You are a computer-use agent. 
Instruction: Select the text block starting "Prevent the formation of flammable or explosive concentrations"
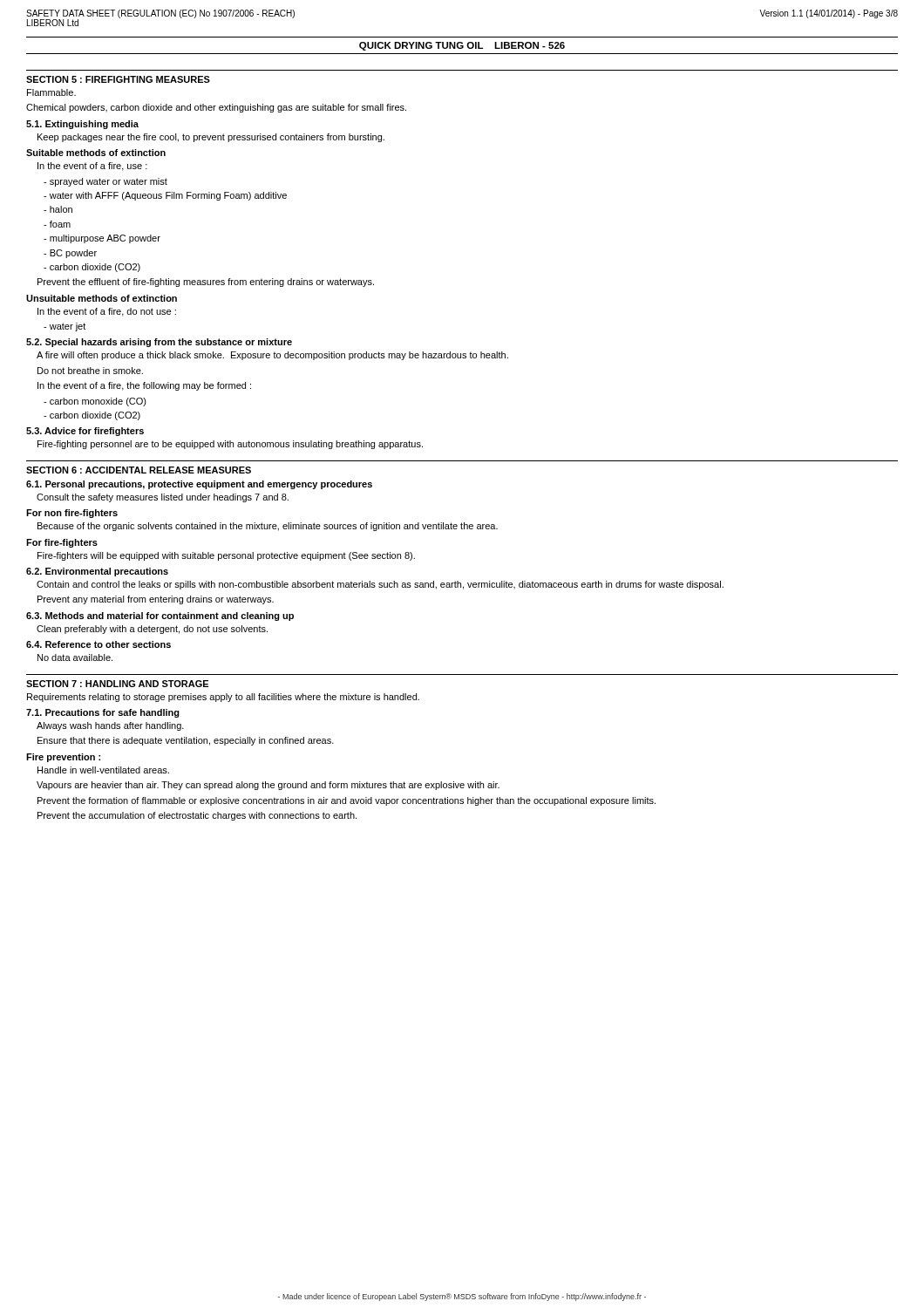pyautogui.click(x=347, y=800)
